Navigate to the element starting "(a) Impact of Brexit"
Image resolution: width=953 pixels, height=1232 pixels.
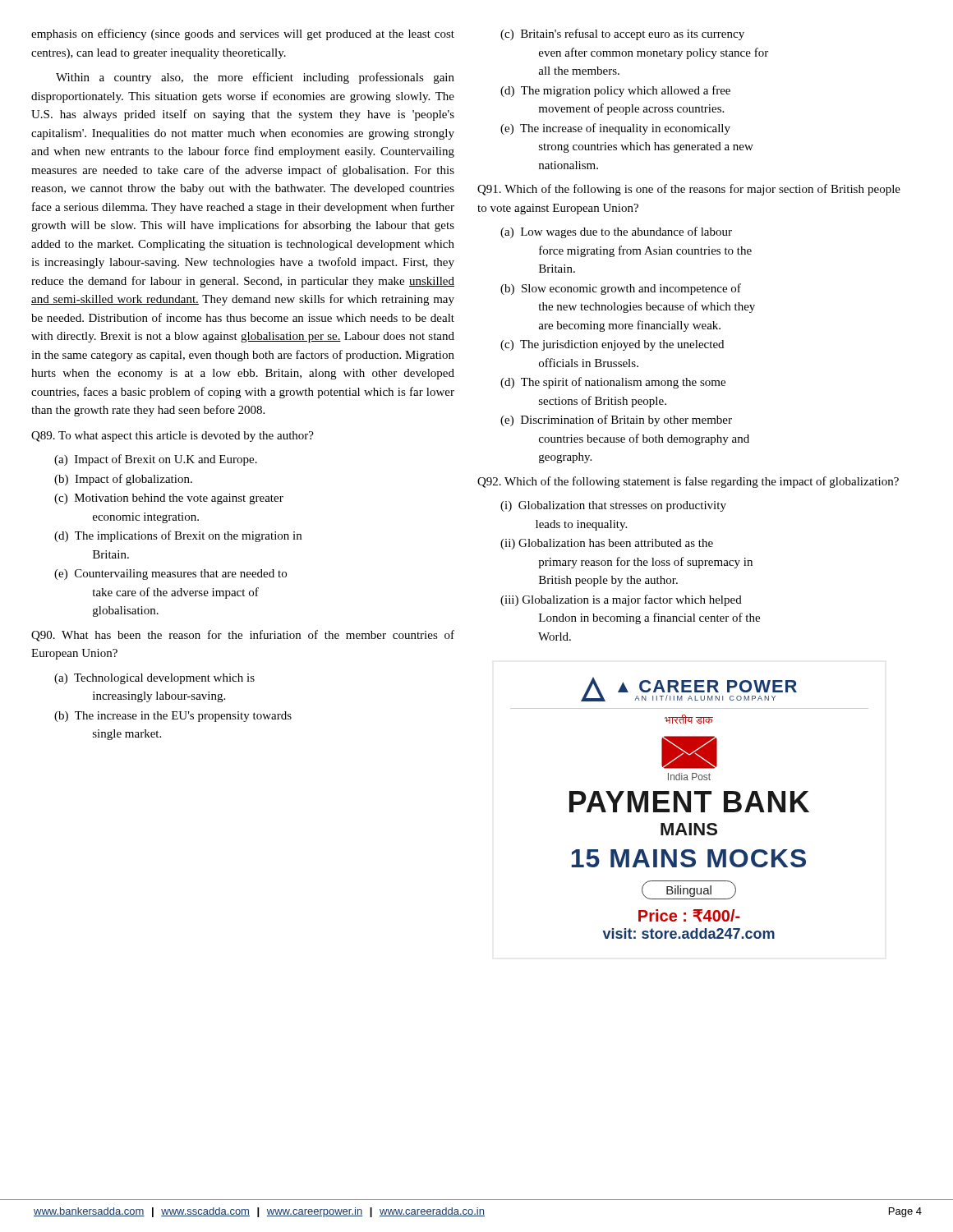[254, 459]
